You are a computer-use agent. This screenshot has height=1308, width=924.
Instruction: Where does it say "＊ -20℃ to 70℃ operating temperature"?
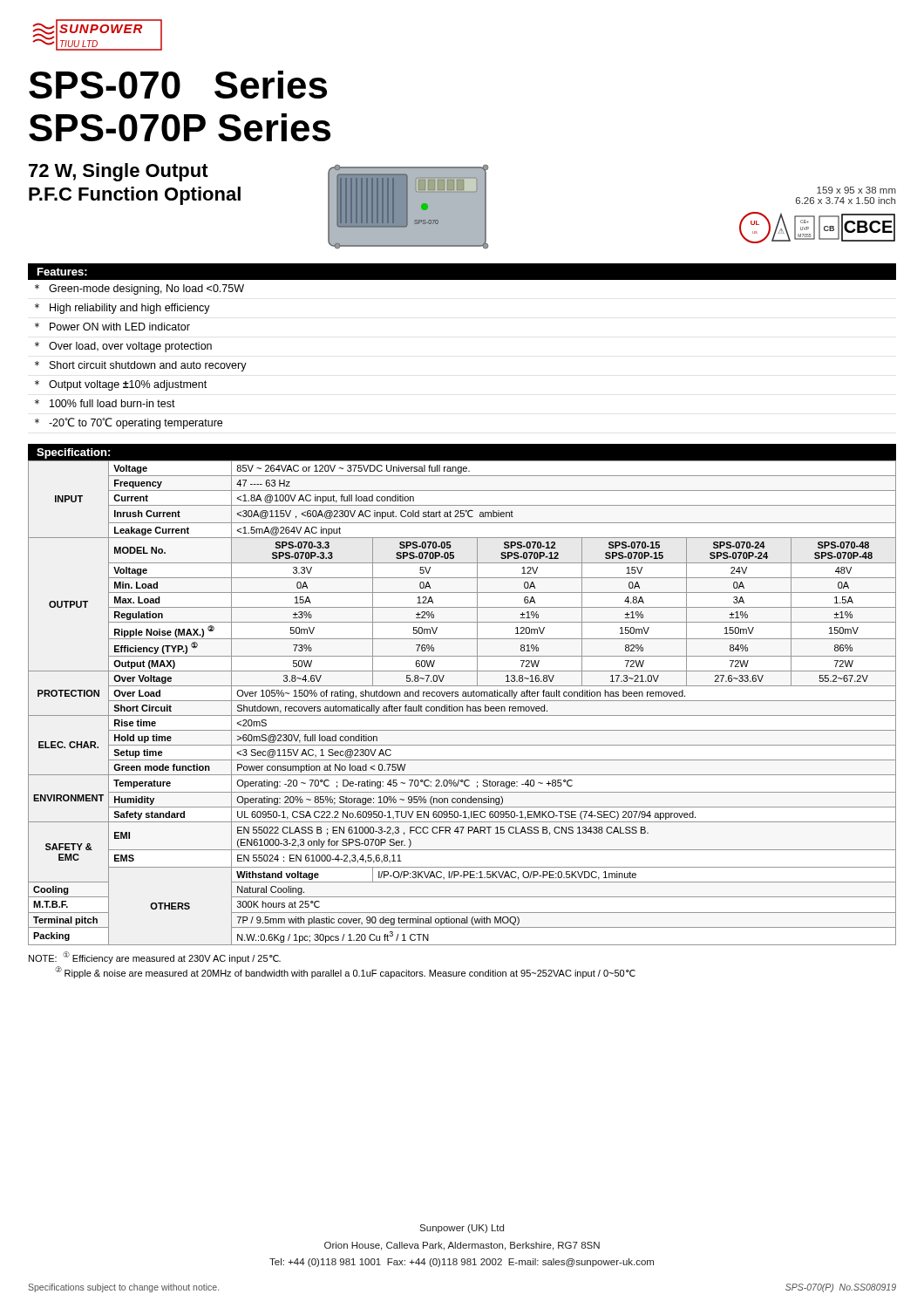(129, 423)
